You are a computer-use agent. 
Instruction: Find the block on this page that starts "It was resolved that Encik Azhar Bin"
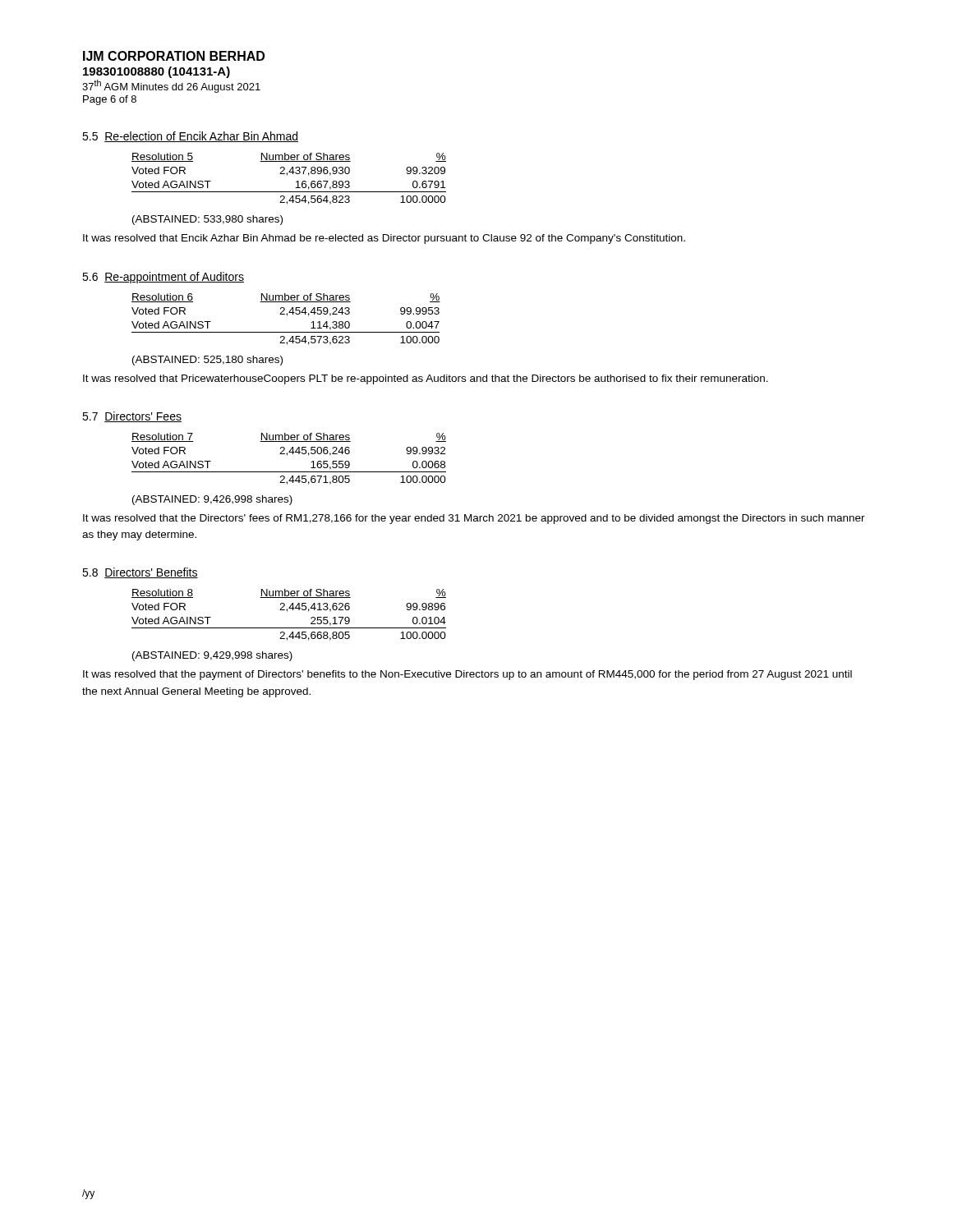tap(384, 238)
